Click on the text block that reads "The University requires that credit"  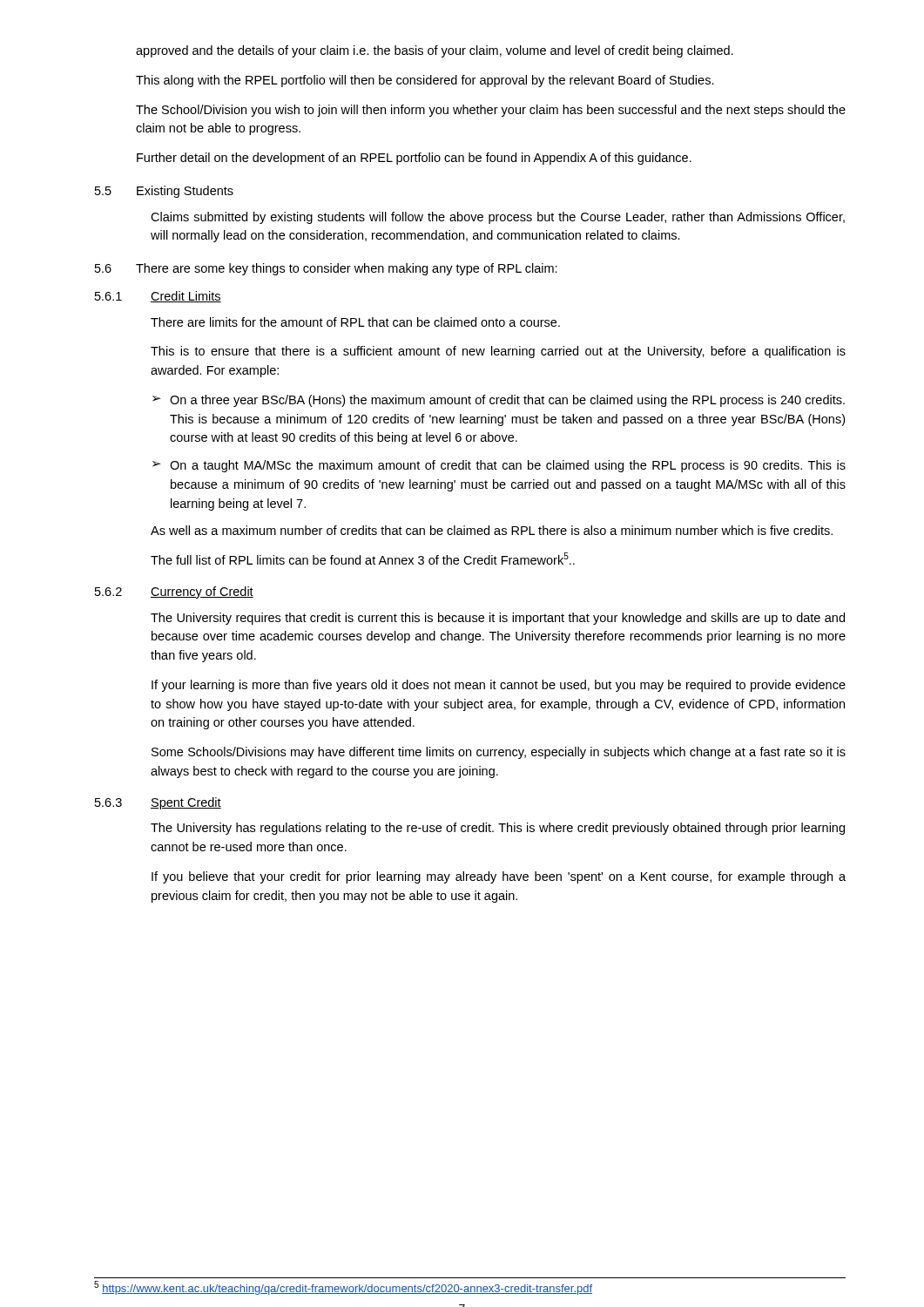tap(498, 636)
